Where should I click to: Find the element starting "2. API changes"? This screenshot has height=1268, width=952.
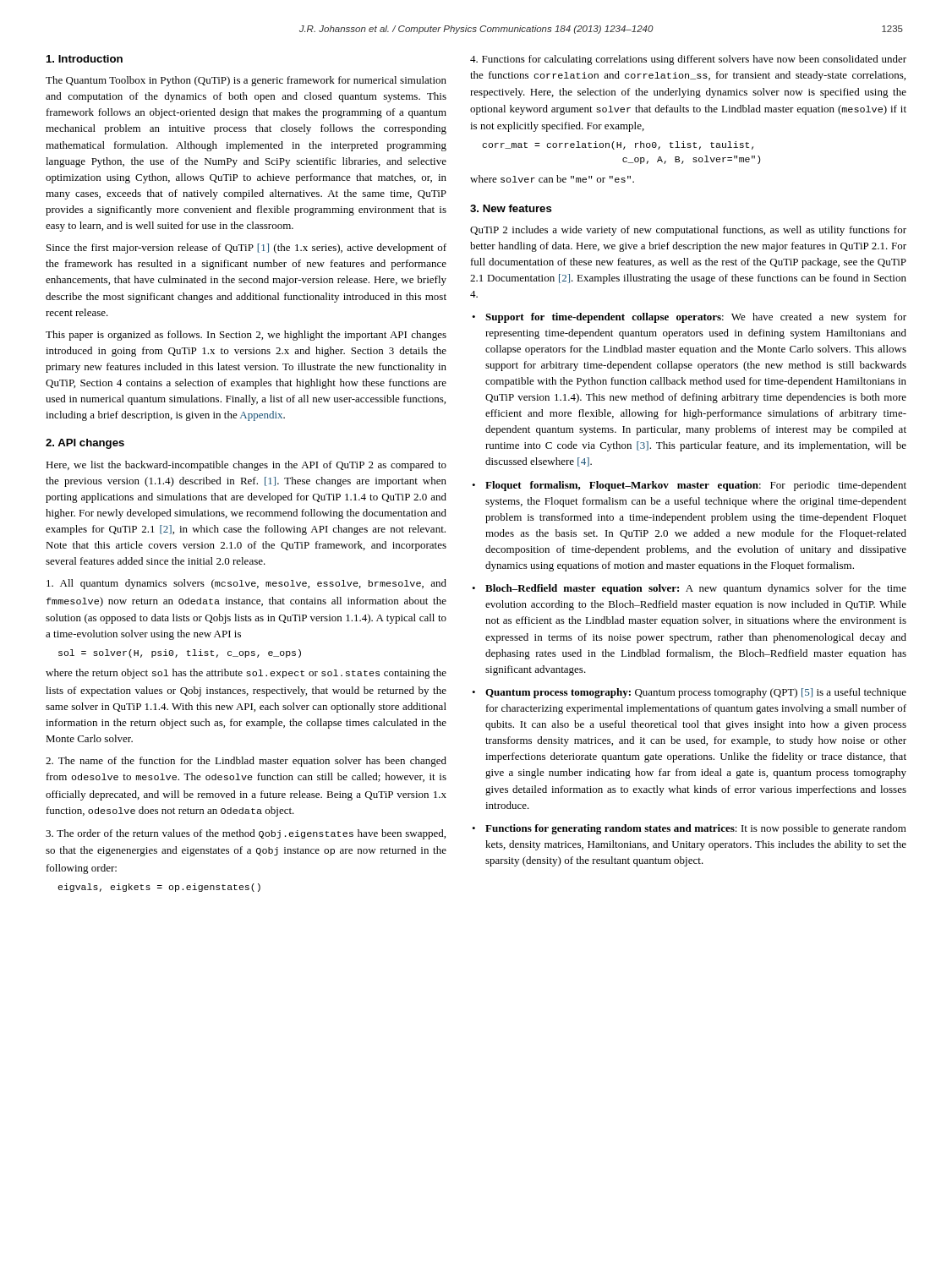coord(85,444)
